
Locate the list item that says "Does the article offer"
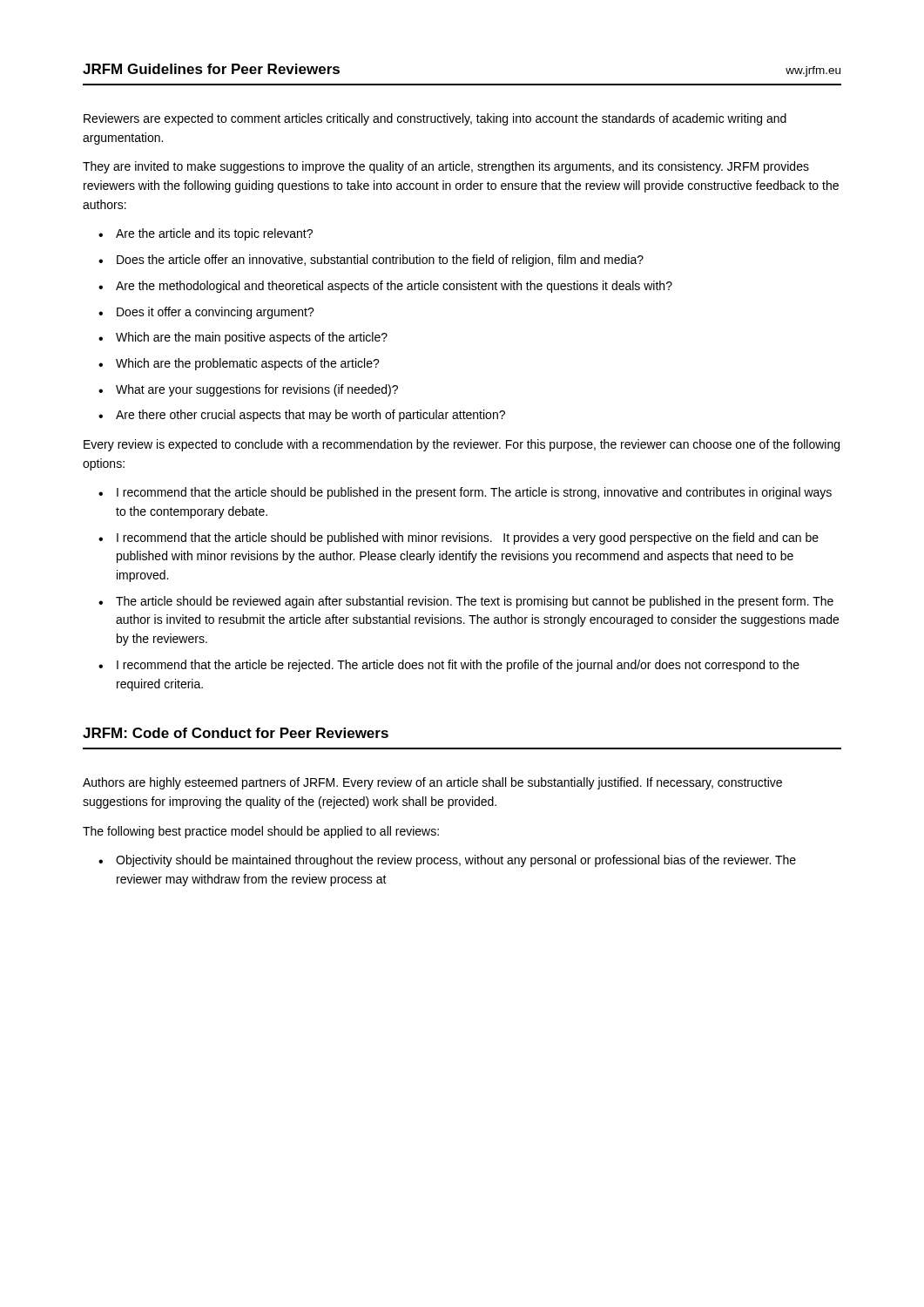(x=380, y=260)
